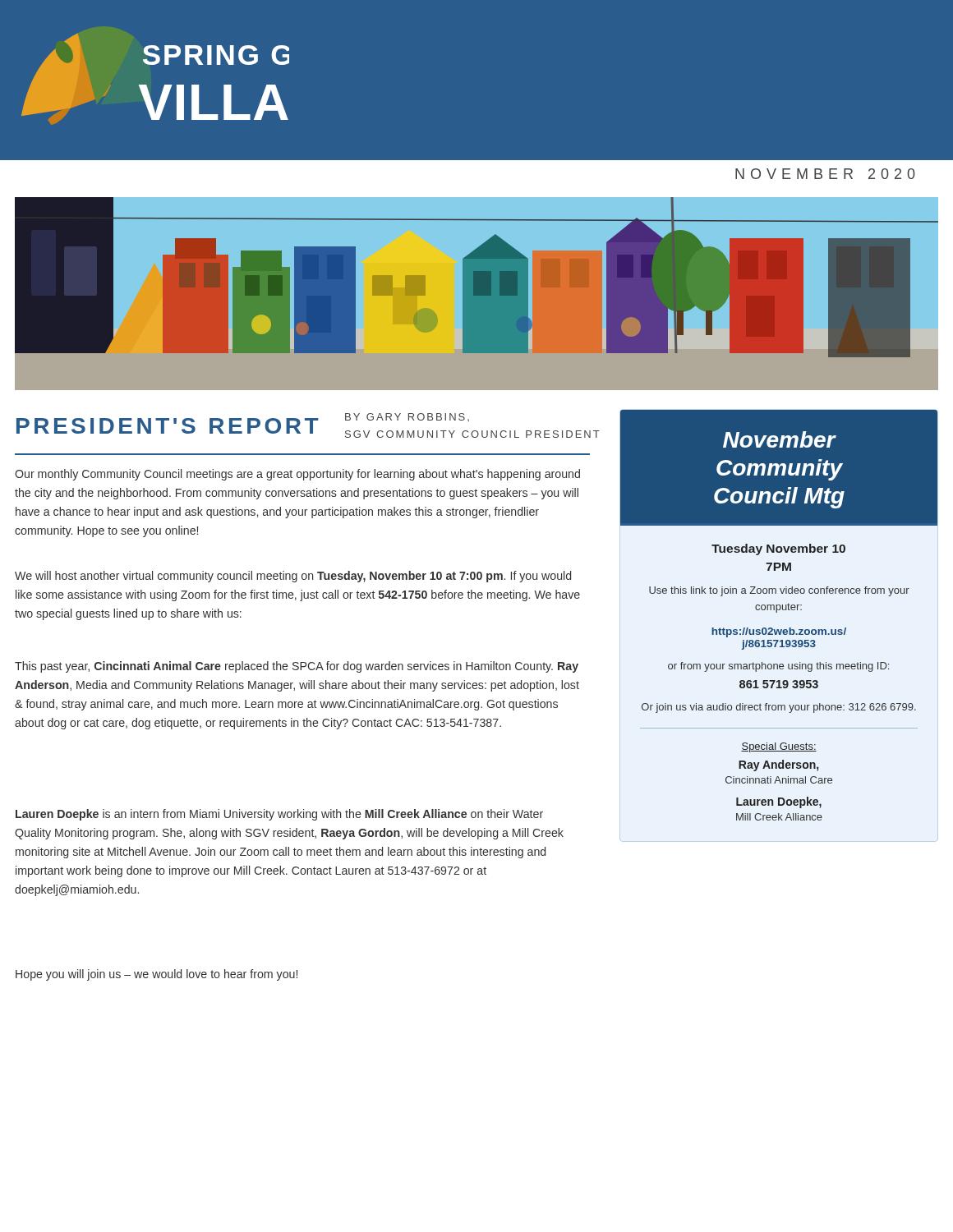Find the block on this page that starts "This past year, Cincinnati Animal Care replaced the"

297,694
